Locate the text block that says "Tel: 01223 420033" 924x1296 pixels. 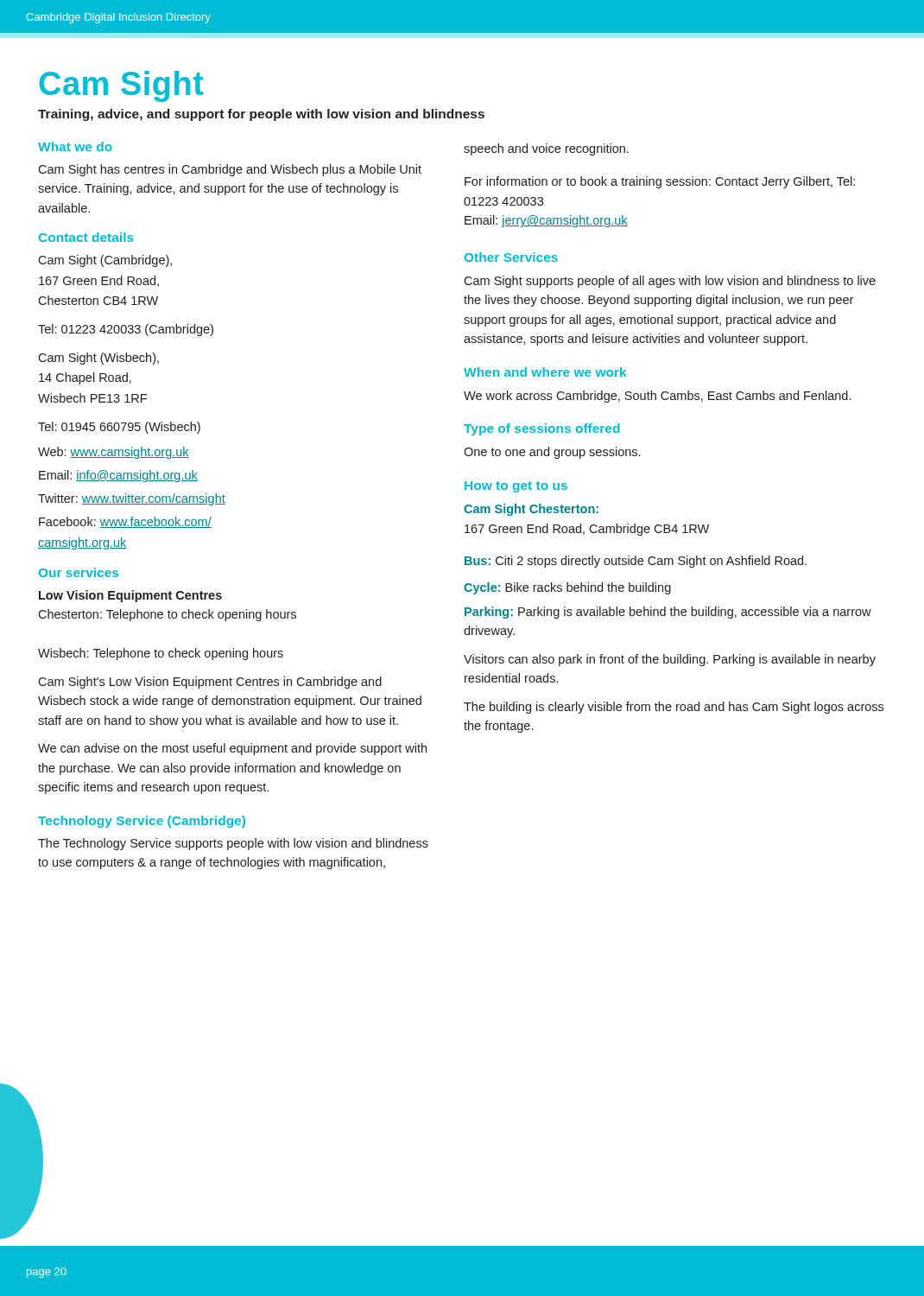click(126, 329)
